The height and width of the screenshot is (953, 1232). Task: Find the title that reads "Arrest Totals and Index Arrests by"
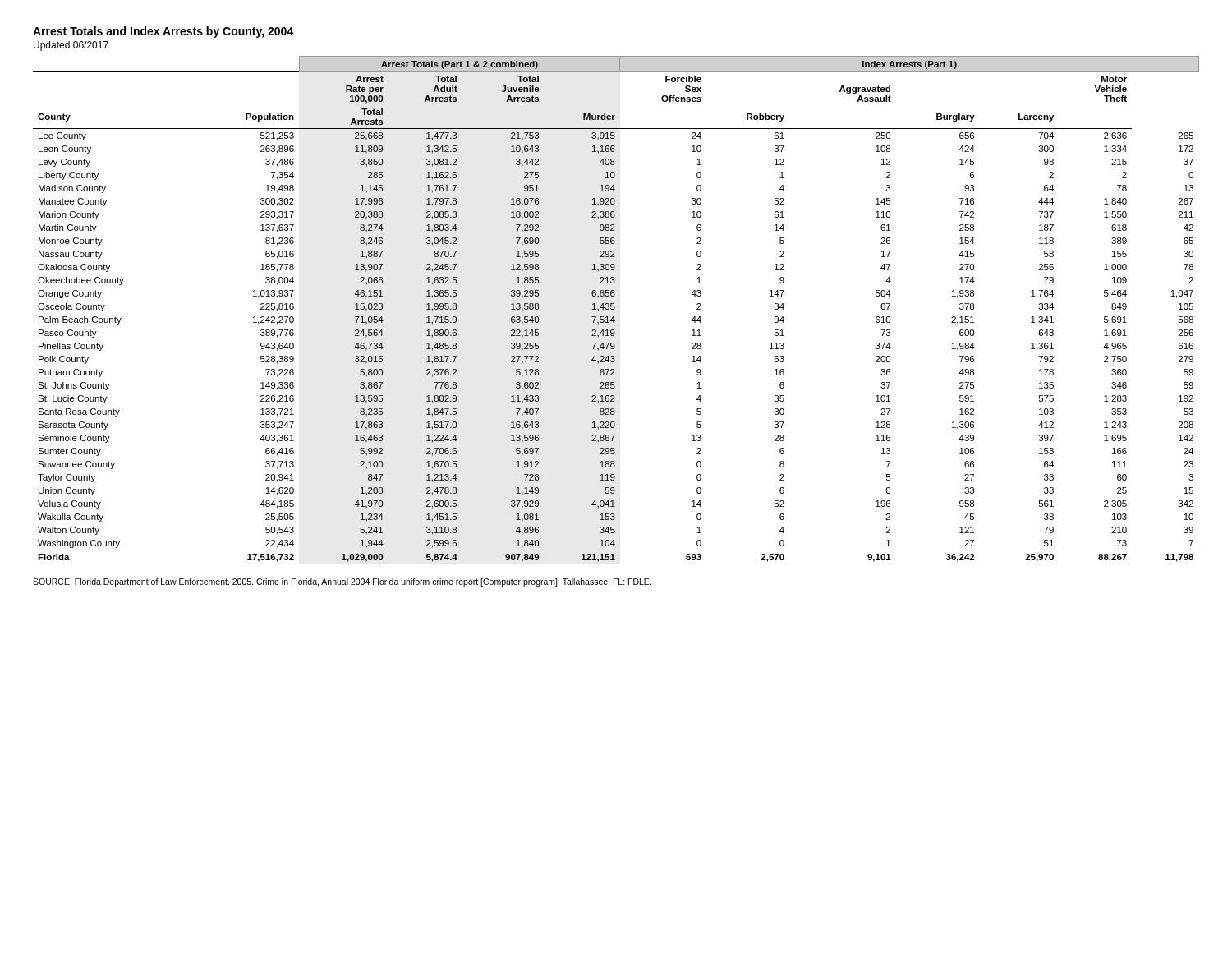coord(163,31)
